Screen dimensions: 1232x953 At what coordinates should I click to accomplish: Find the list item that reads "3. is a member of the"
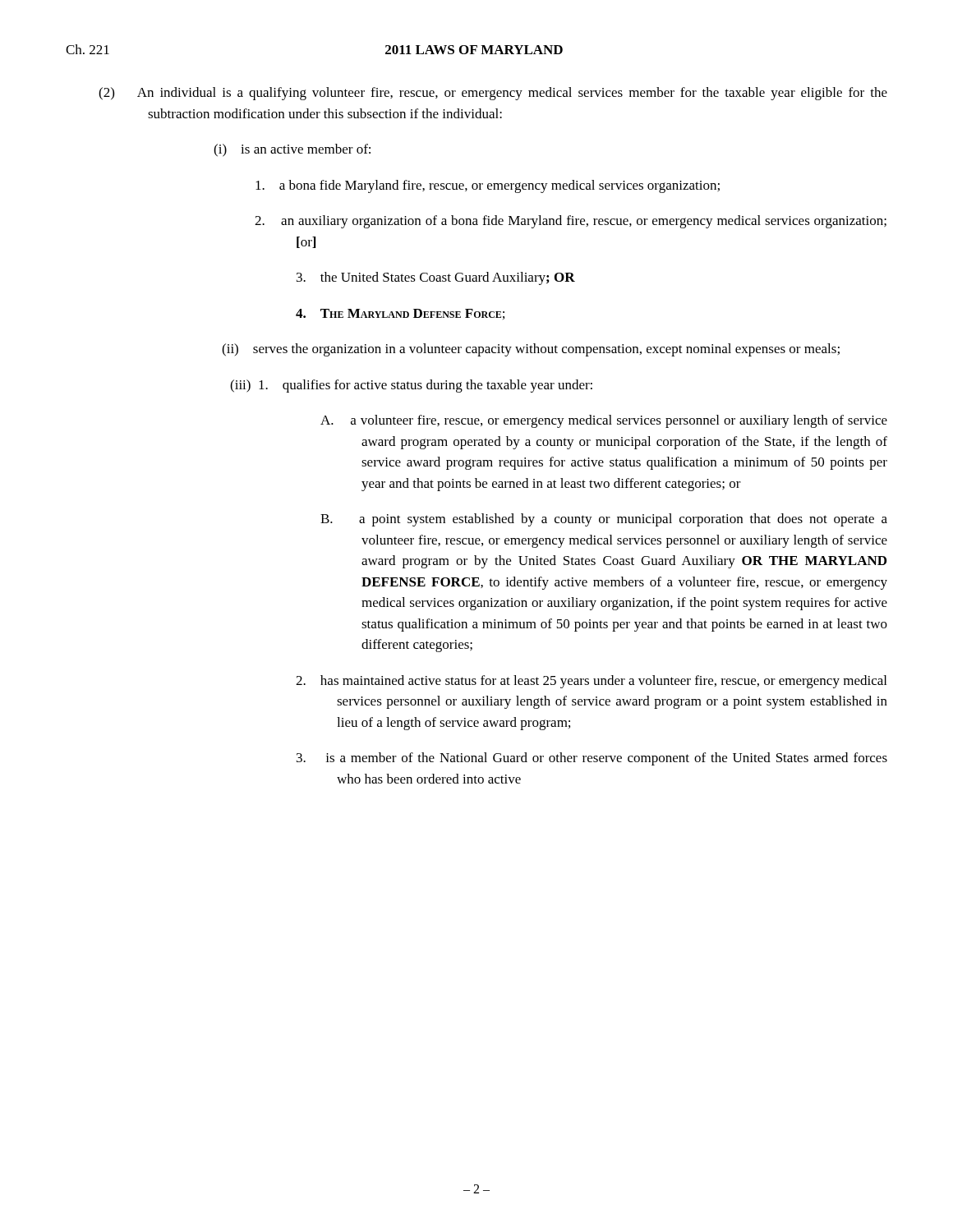click(591, 768)
